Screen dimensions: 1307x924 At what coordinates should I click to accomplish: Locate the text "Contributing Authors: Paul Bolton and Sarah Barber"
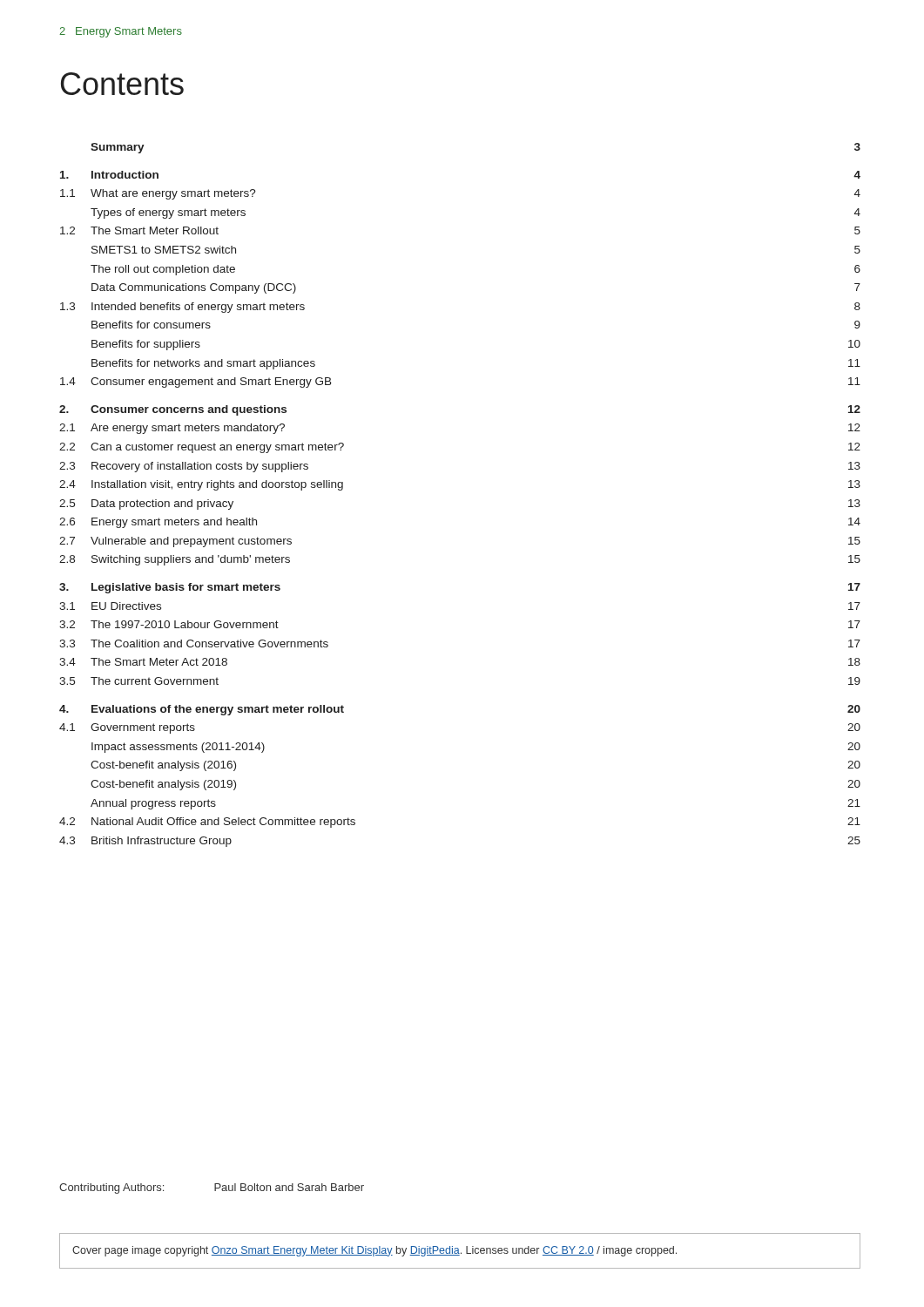(x=212, y=1187)
